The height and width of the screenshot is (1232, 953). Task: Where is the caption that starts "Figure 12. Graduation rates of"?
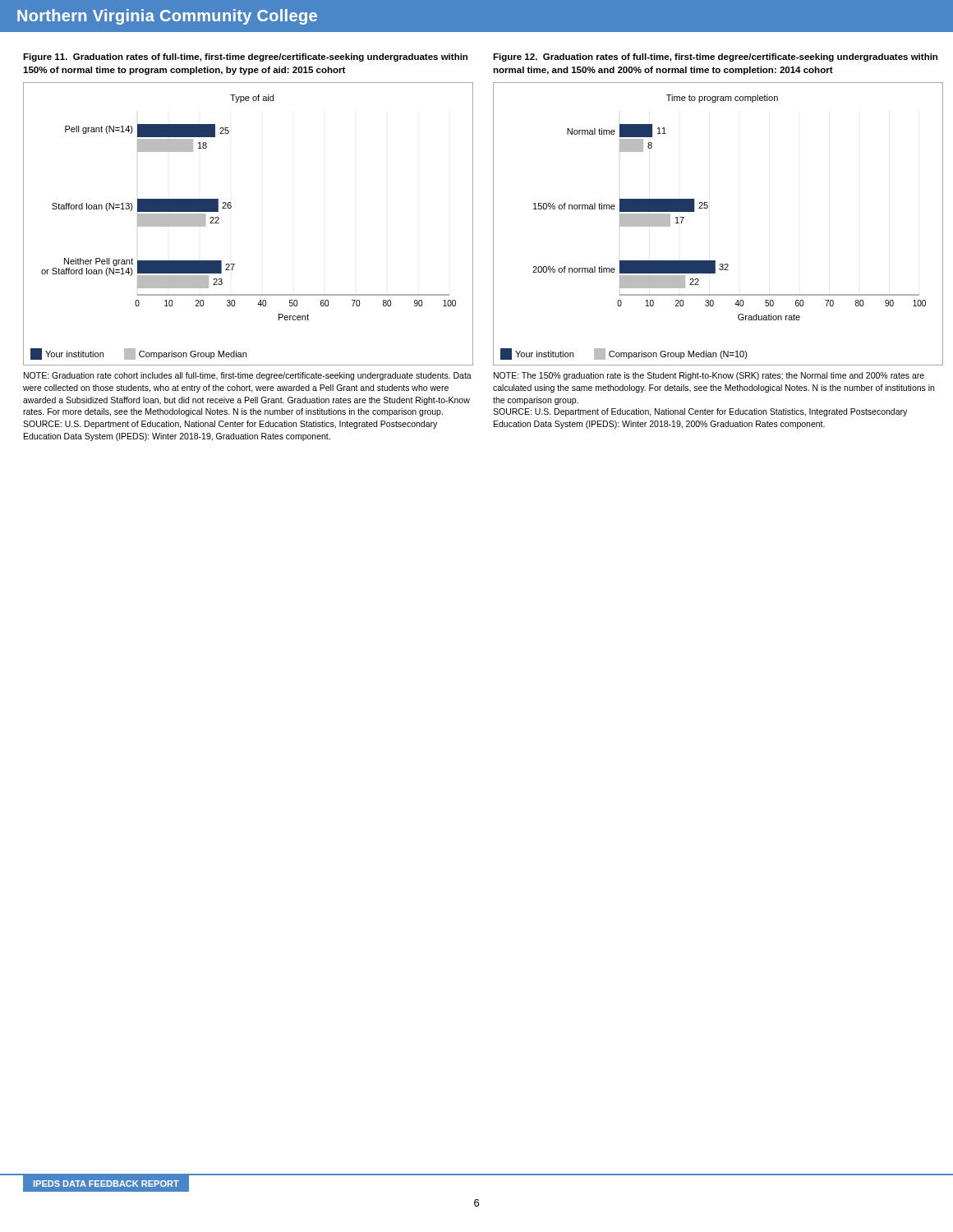[716, 63]
